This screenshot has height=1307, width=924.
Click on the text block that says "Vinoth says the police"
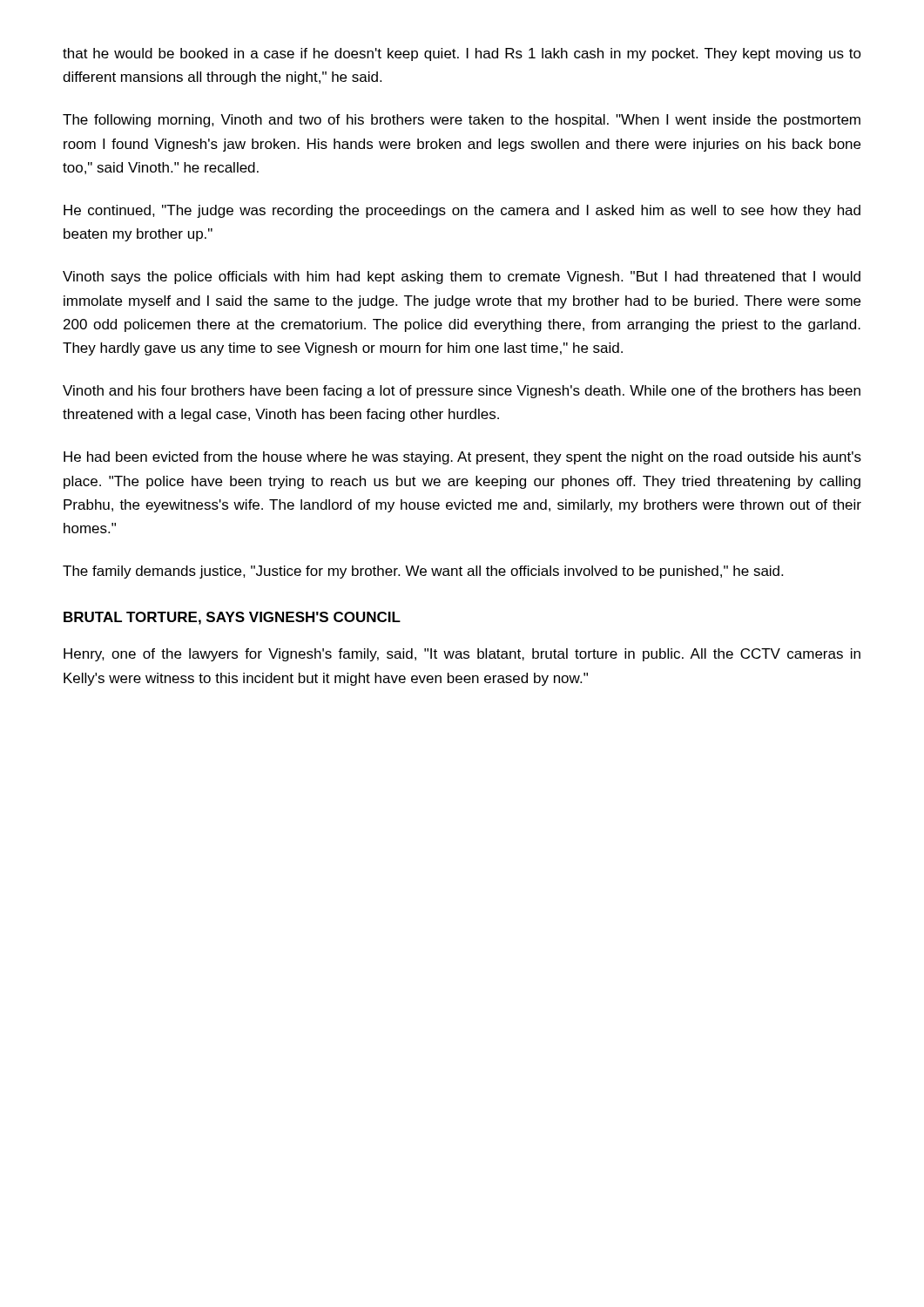click(462, 312)
